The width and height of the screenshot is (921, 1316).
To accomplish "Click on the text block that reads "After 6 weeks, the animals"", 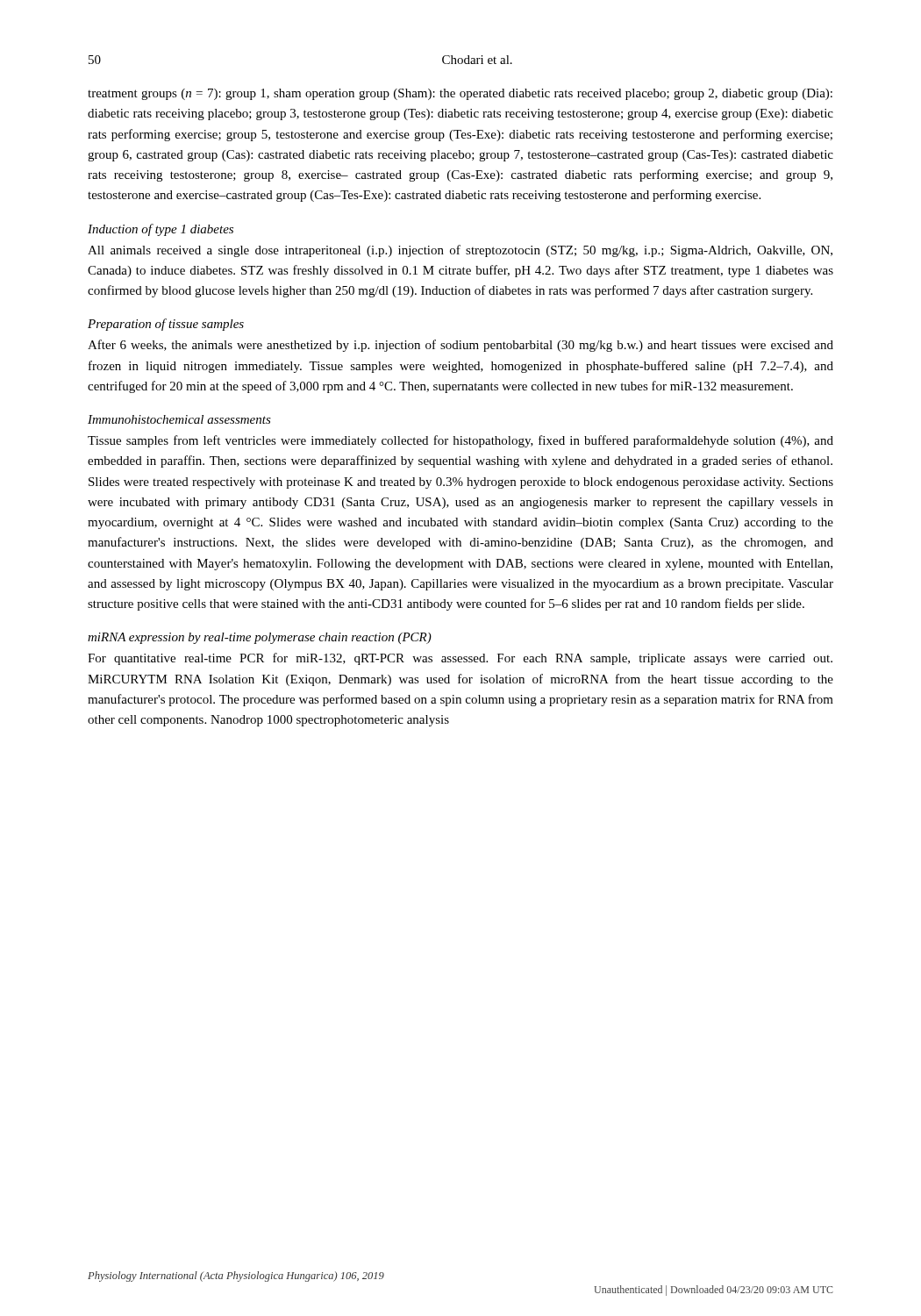I will pyautogui.click(x=460, y=365).
